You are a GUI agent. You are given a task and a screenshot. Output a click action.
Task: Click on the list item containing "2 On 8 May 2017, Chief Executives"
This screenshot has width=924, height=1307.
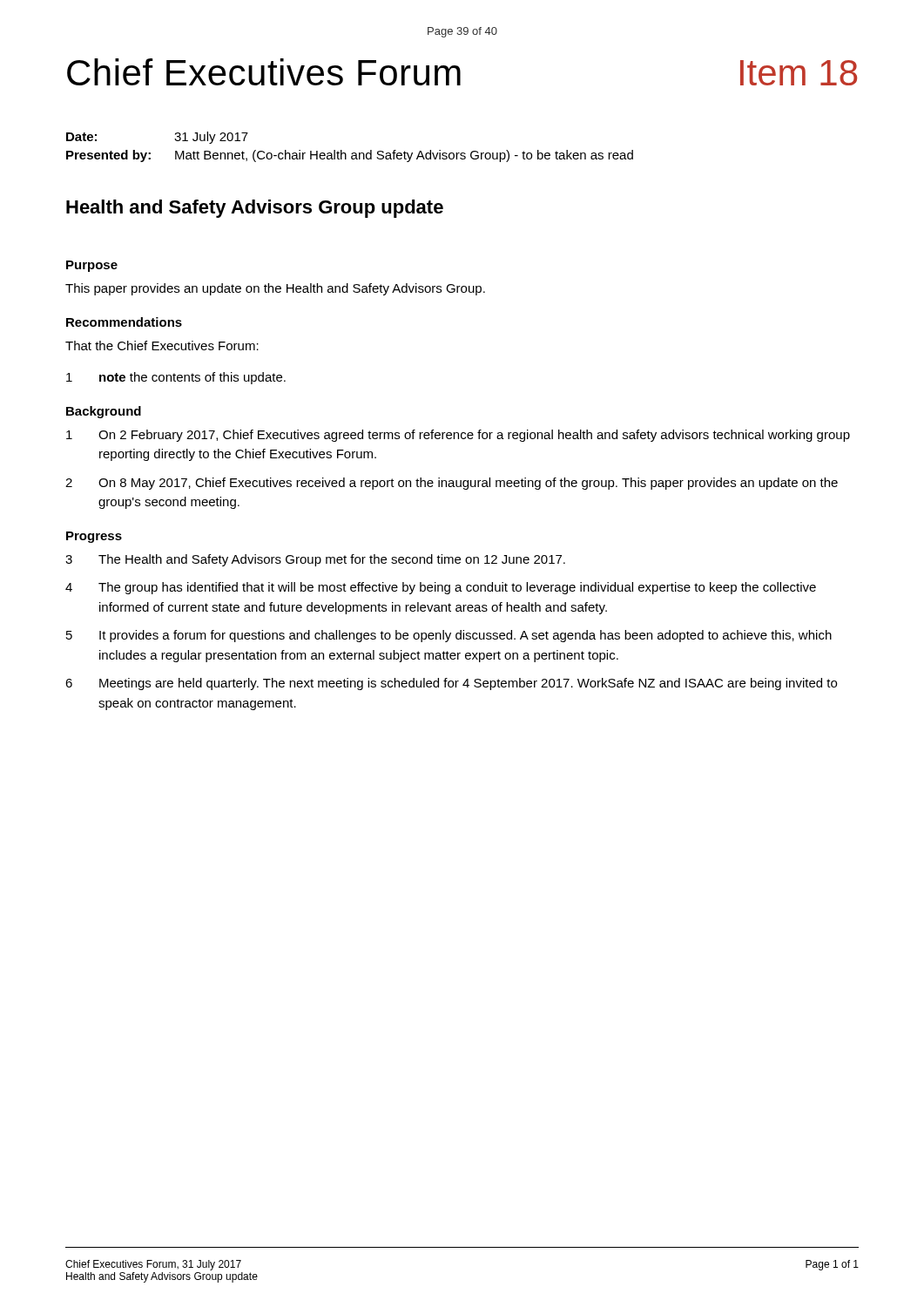(462, 492)
